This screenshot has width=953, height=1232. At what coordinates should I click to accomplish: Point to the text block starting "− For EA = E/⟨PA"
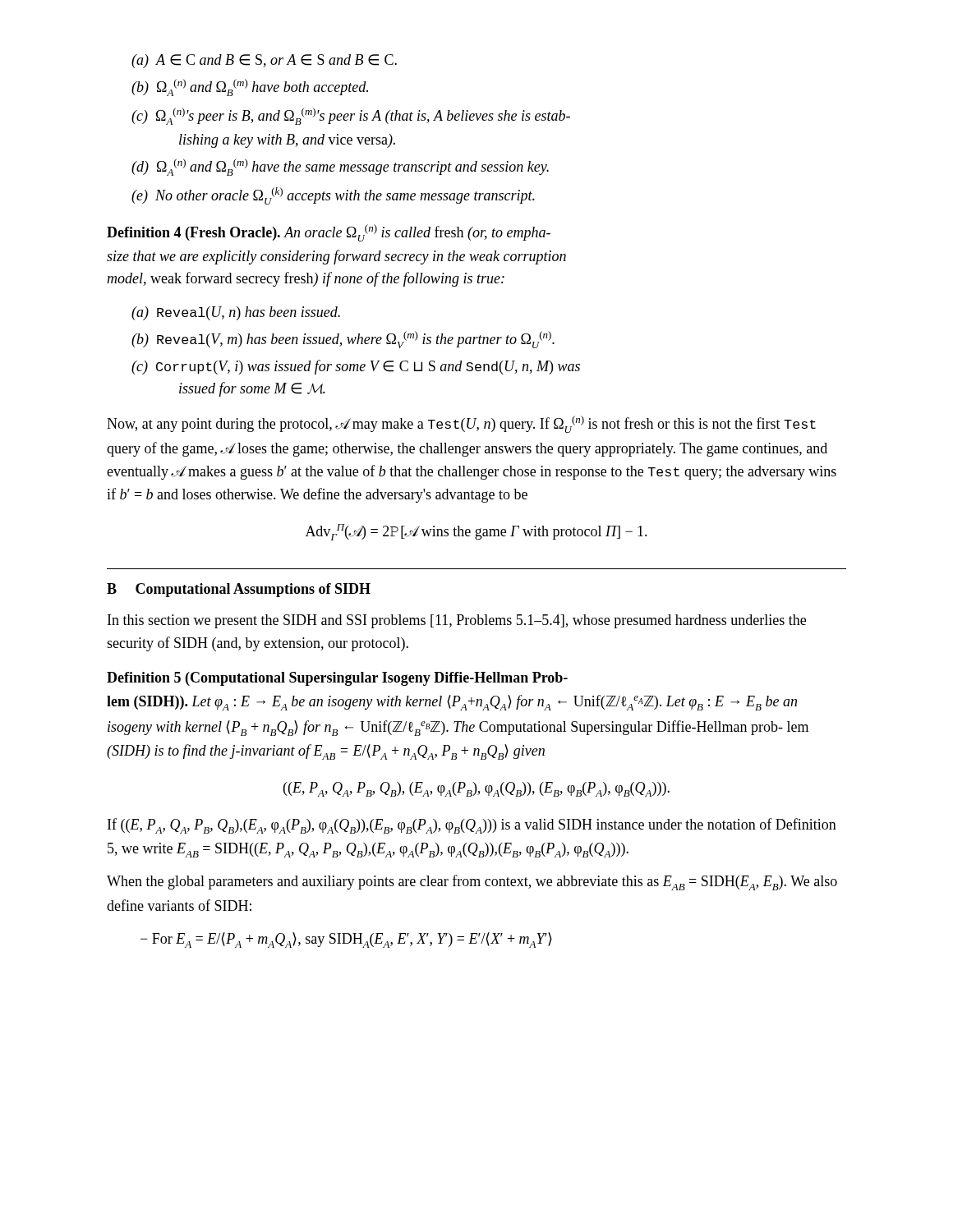pyautogui.click(x=346, y=940)
